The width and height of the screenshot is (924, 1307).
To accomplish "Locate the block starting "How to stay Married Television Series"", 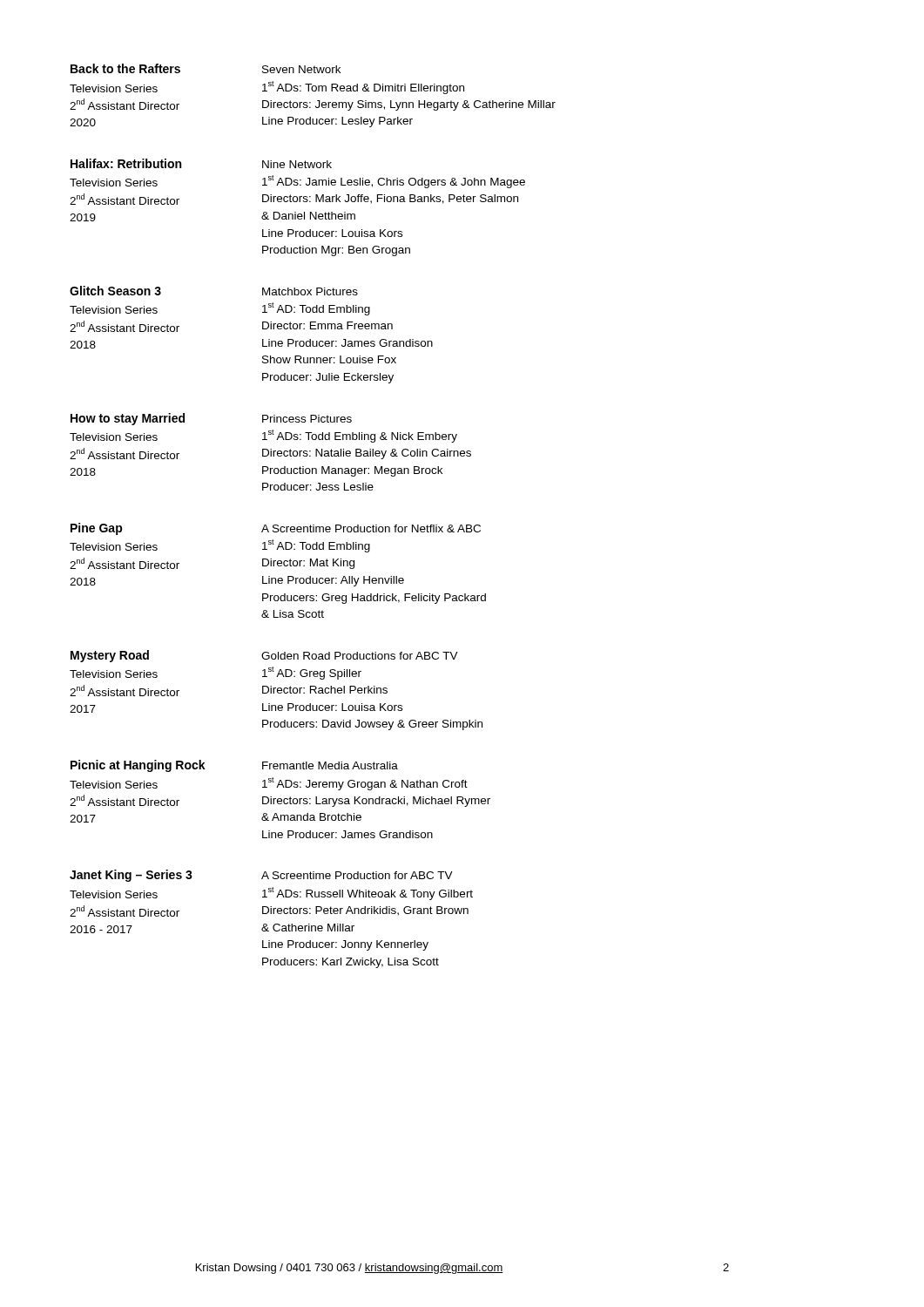I will 462,453.
